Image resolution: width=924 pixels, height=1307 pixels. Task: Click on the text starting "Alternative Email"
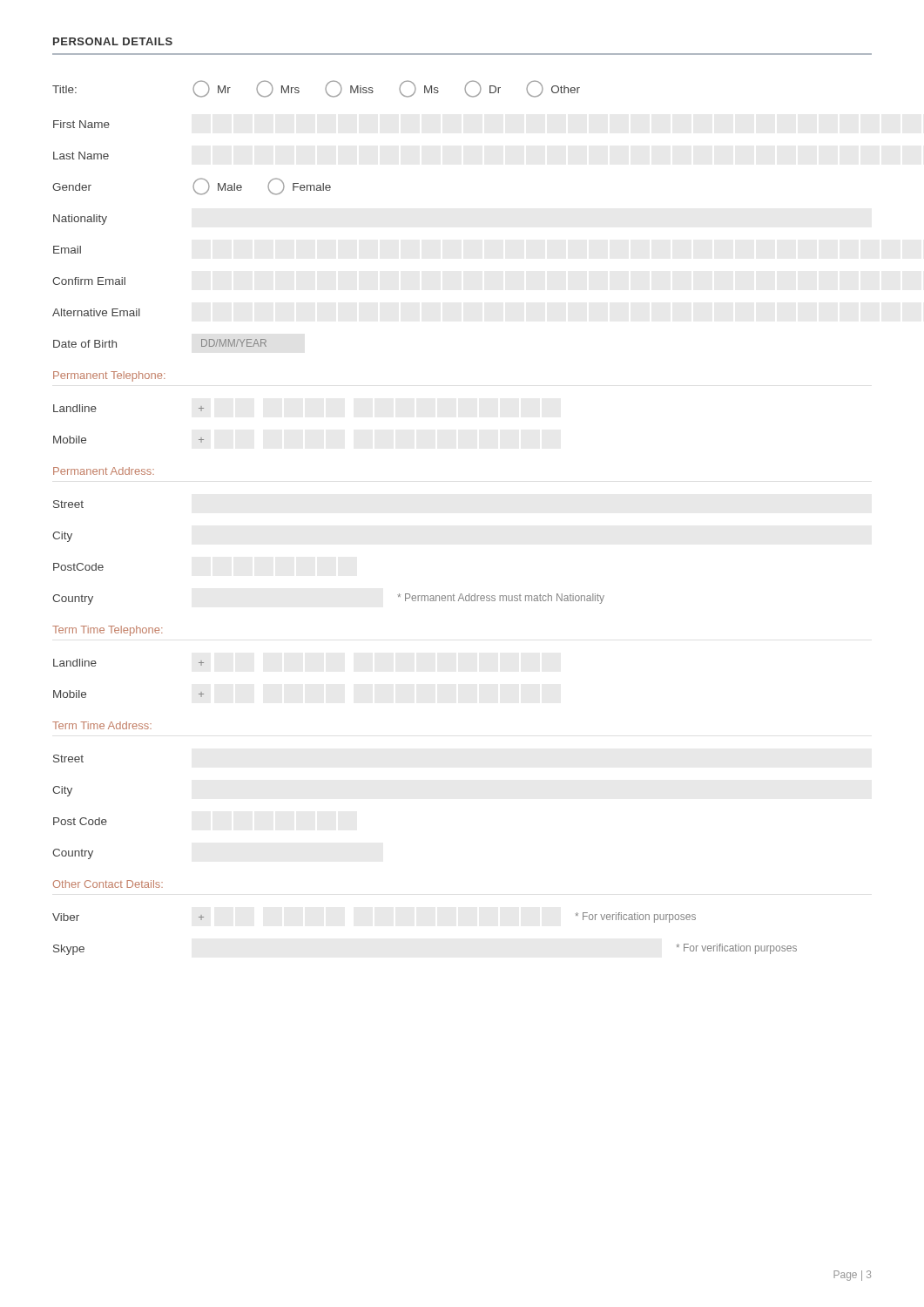point(96,312)
